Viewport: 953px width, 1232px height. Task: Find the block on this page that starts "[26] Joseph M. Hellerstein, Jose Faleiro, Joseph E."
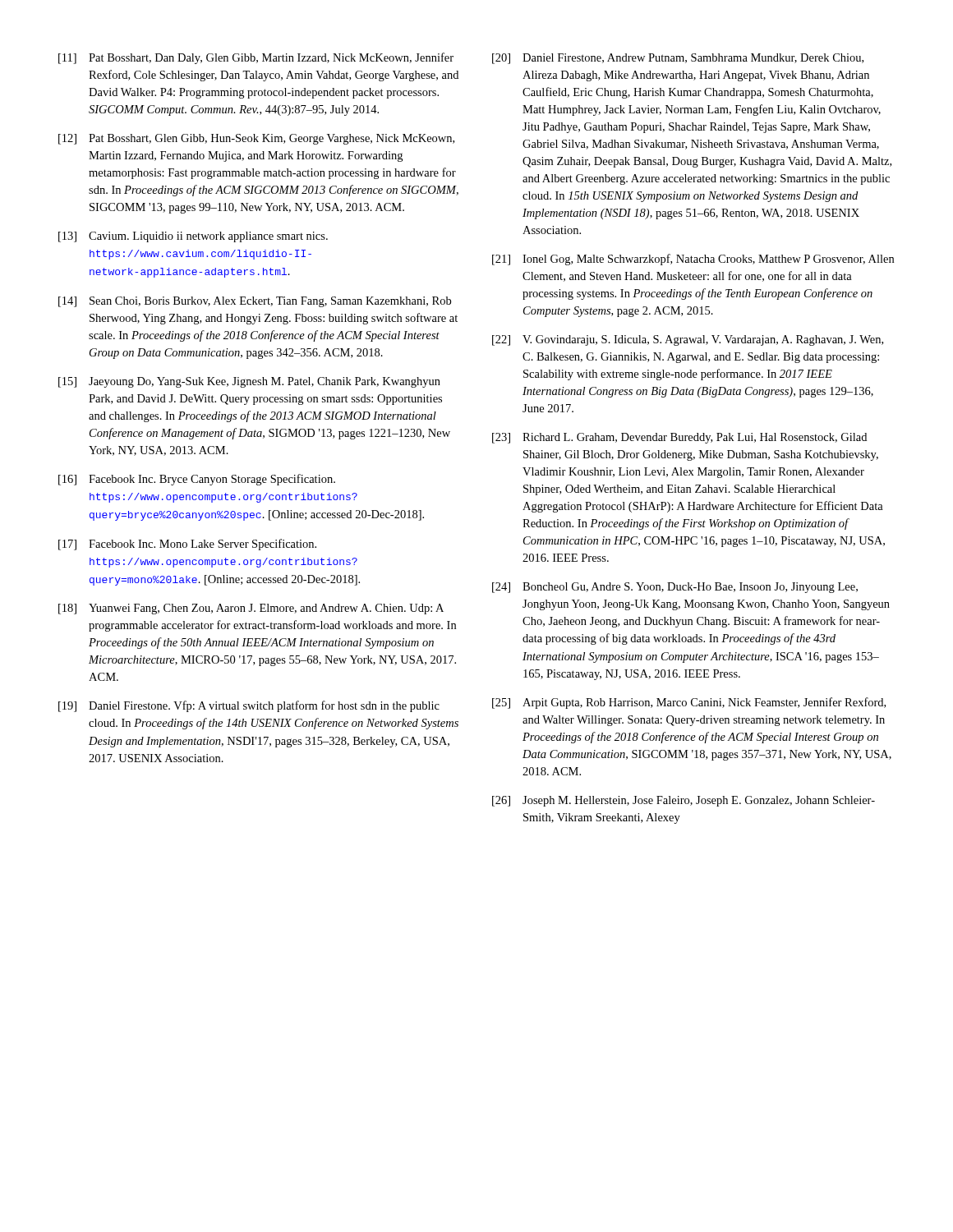click(693, 809)
